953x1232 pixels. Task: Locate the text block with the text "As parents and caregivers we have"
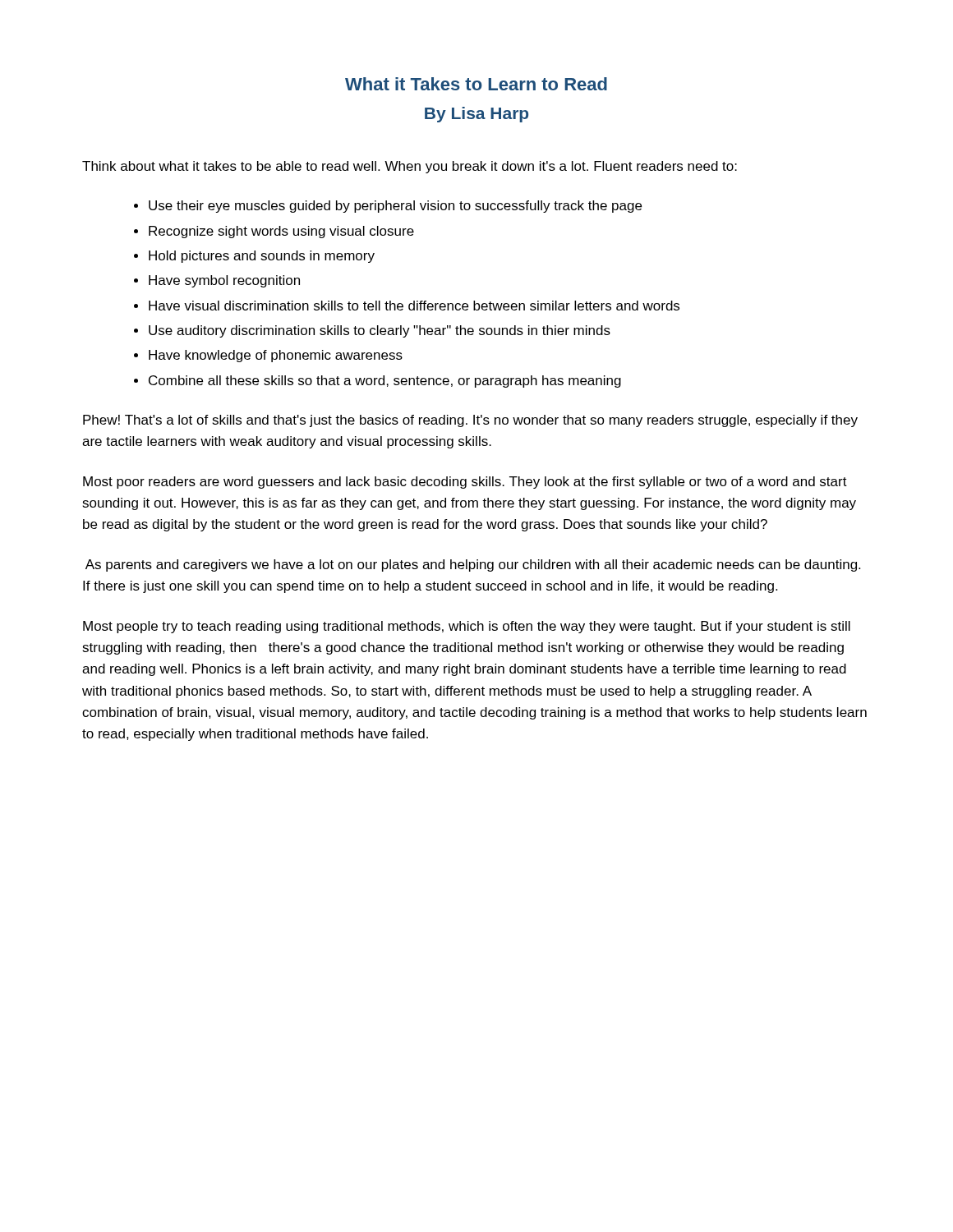point(472,575)
